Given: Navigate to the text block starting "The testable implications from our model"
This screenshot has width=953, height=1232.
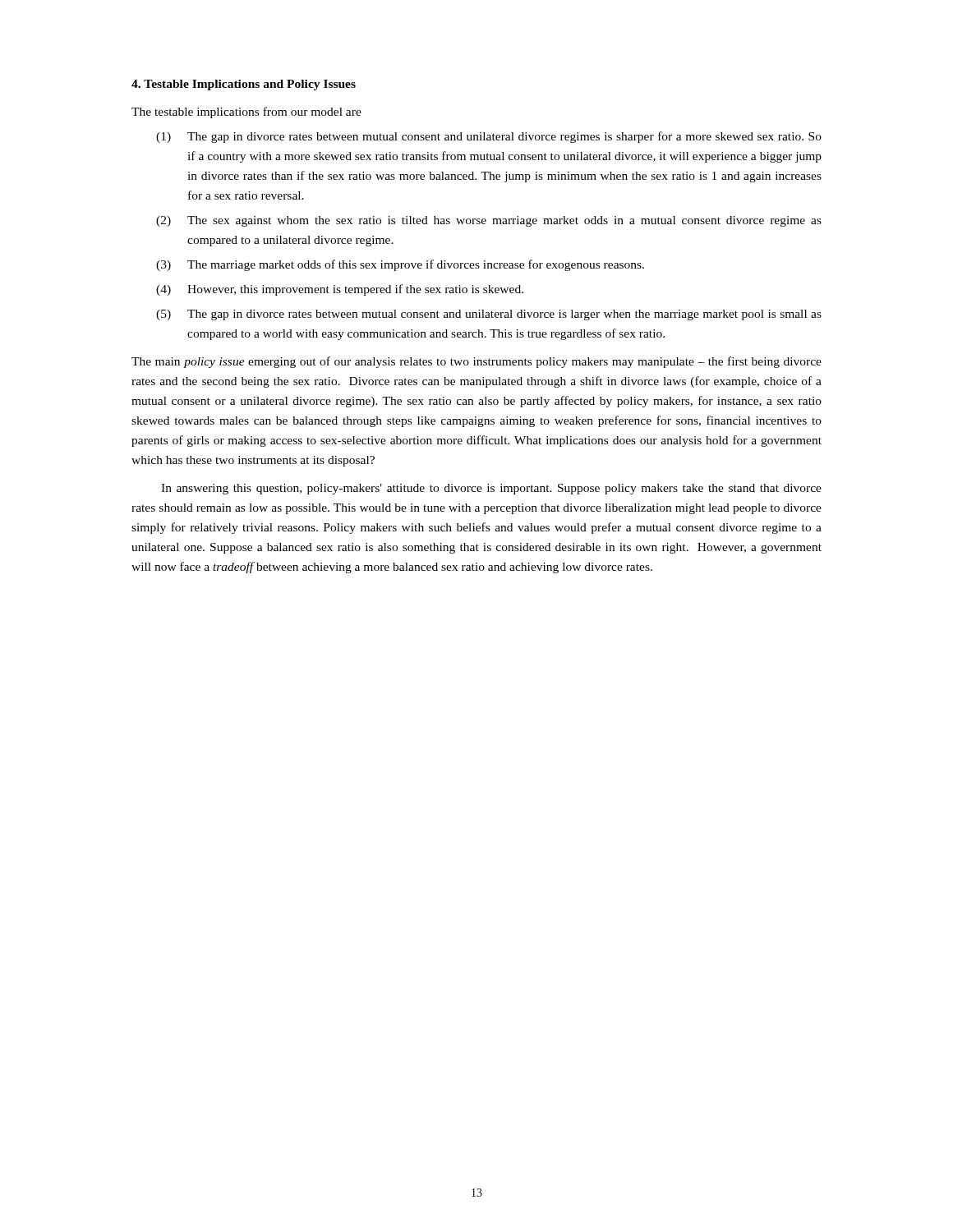Looking at the screenshot, I should pyautogui.click(x=246, y=111).
